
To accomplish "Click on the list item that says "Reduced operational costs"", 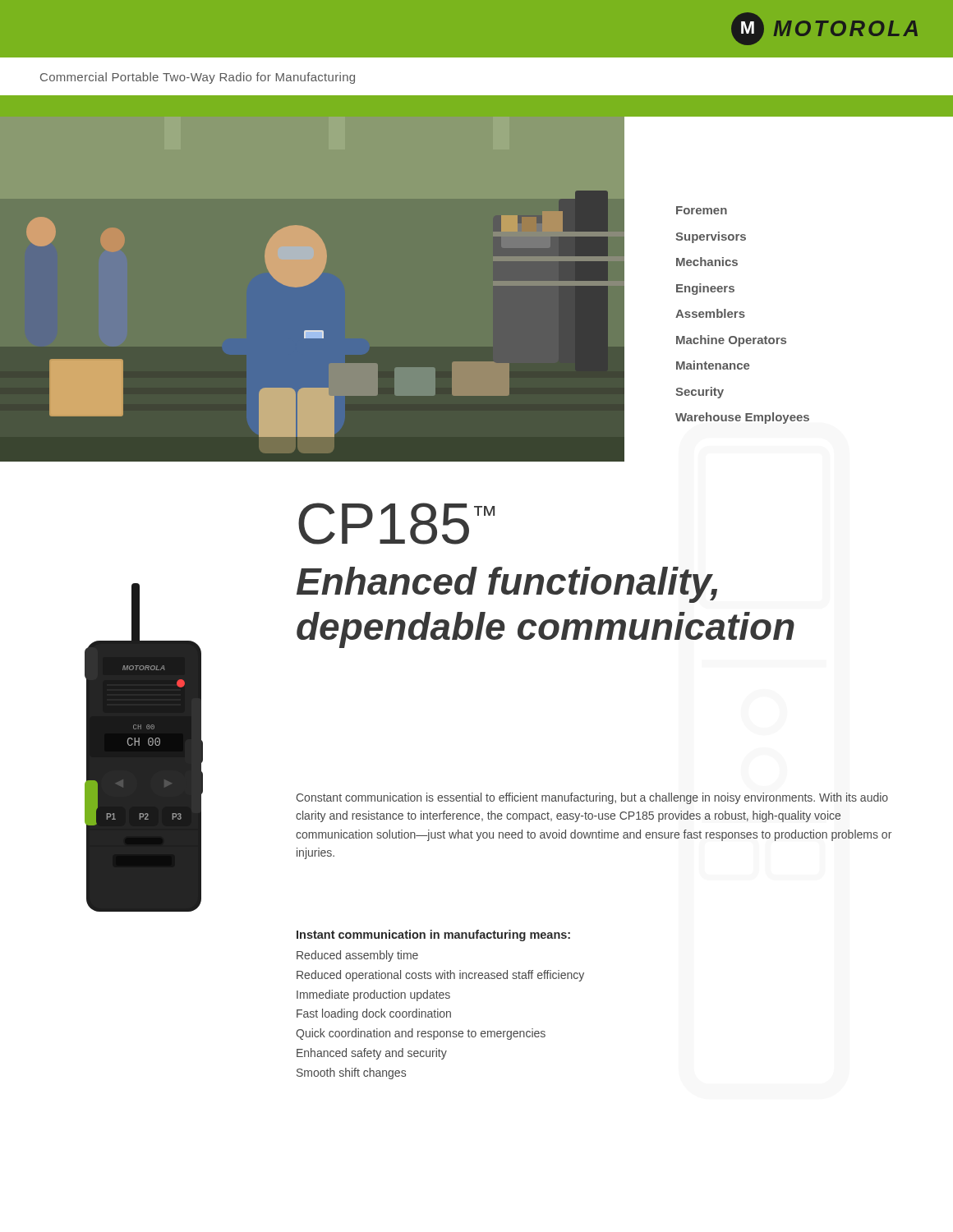I will [440, 975].
